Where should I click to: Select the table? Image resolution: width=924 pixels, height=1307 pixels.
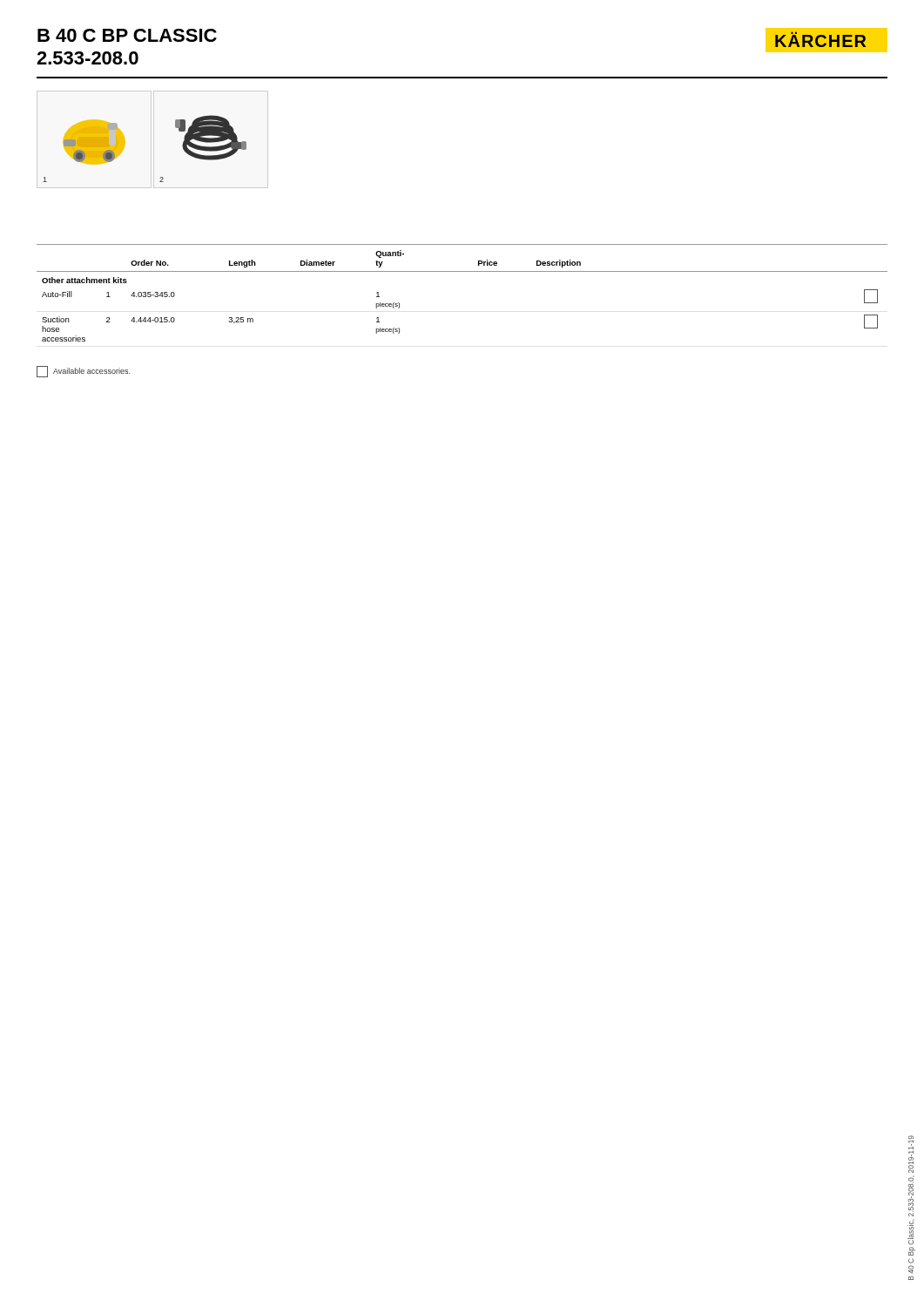click(462, 295)
